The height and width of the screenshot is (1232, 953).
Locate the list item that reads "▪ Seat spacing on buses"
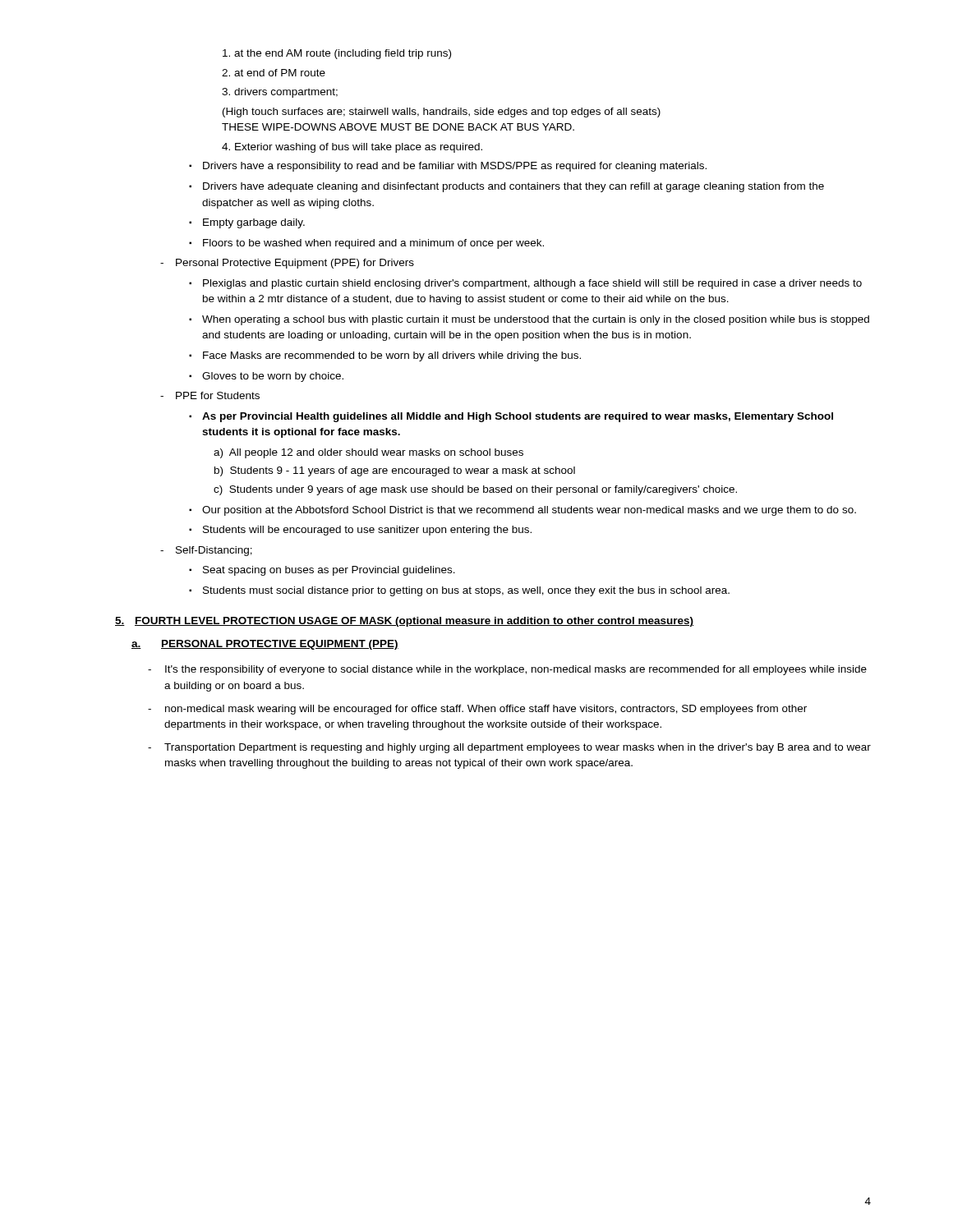(322, 570)
